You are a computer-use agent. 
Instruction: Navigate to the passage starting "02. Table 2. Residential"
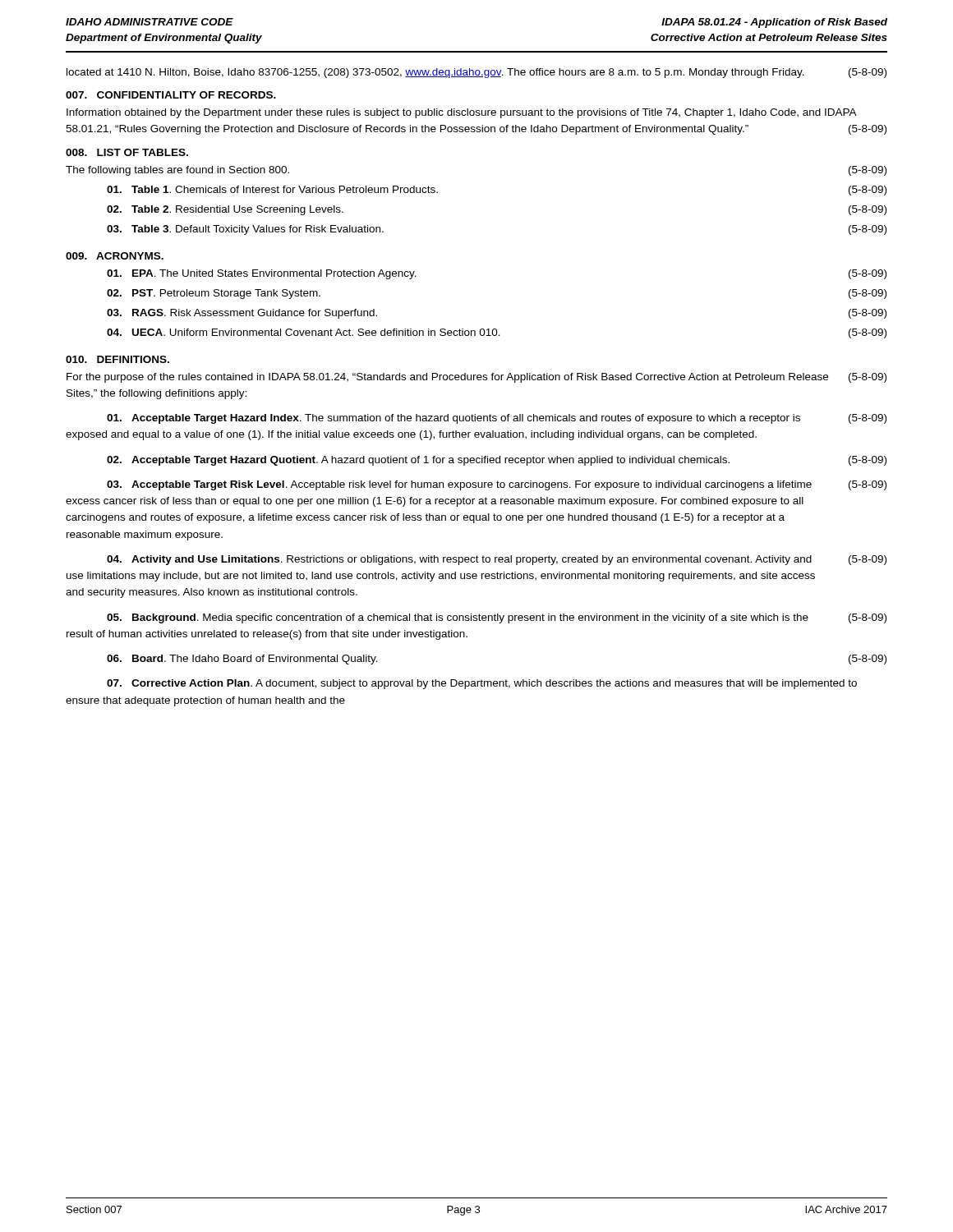pos(226,210)
